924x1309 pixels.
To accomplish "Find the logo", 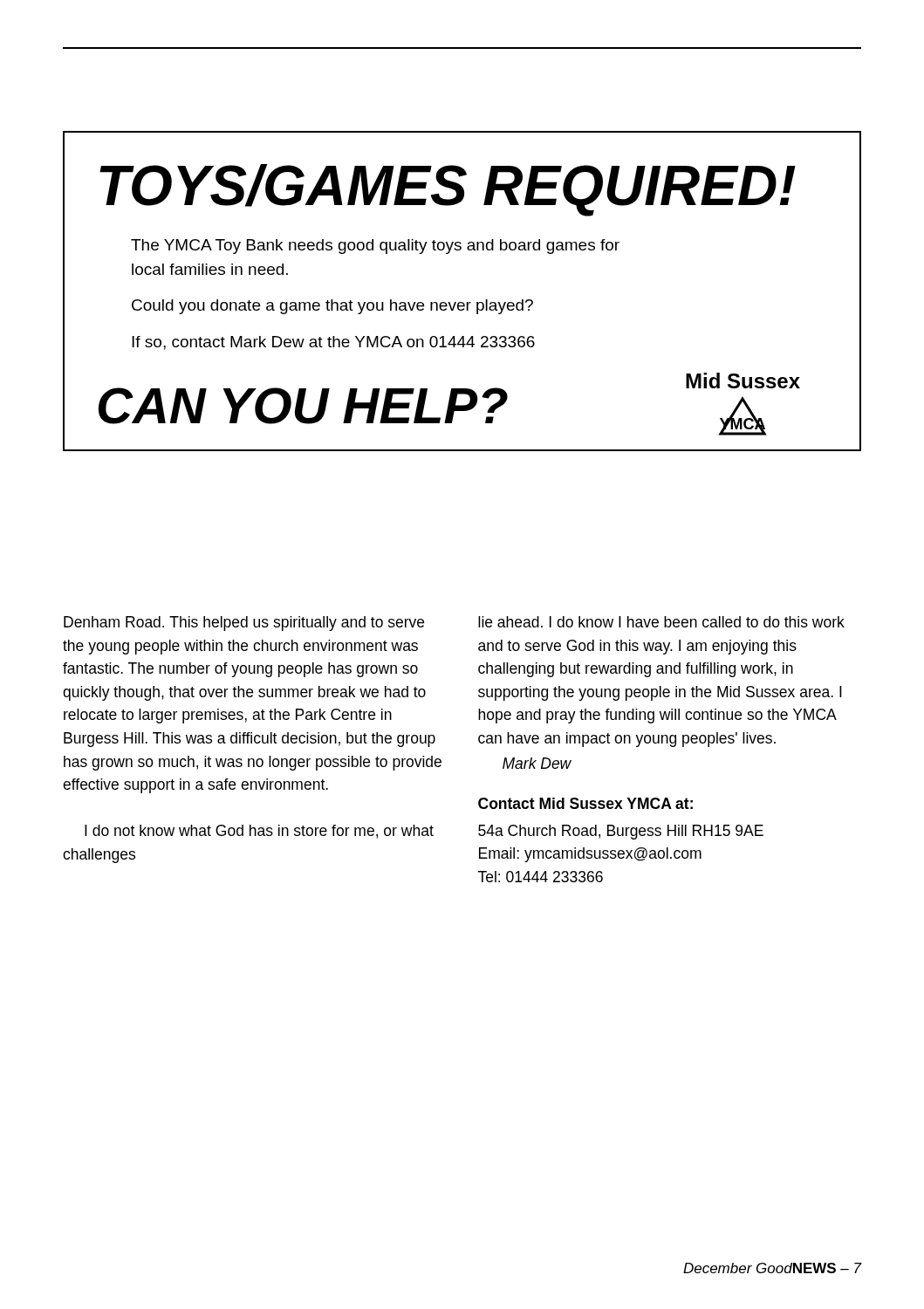I will coord(742,402).
